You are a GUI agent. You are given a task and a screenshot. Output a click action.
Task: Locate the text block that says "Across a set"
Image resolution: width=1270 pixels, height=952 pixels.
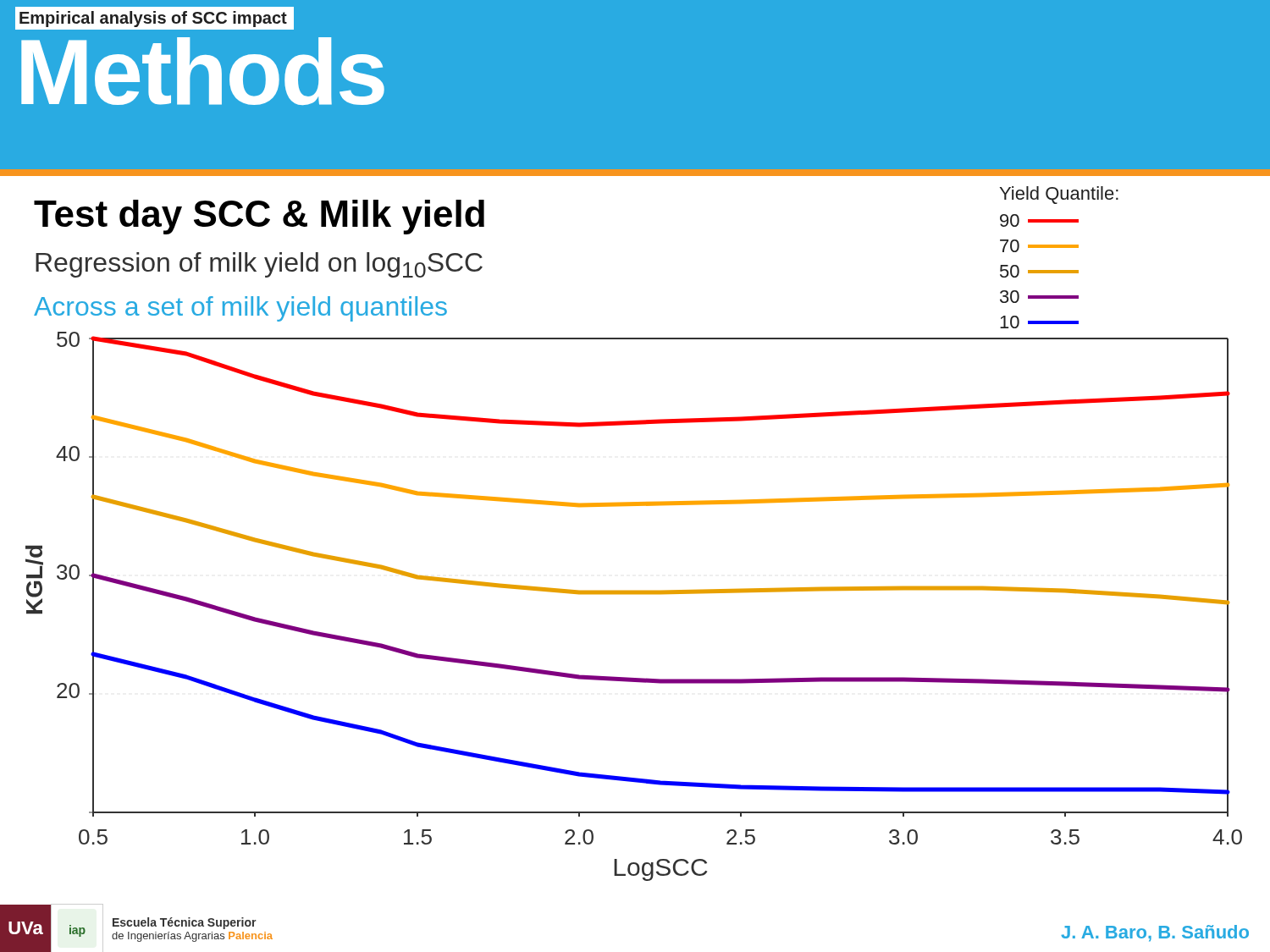[x=241, y=306]
